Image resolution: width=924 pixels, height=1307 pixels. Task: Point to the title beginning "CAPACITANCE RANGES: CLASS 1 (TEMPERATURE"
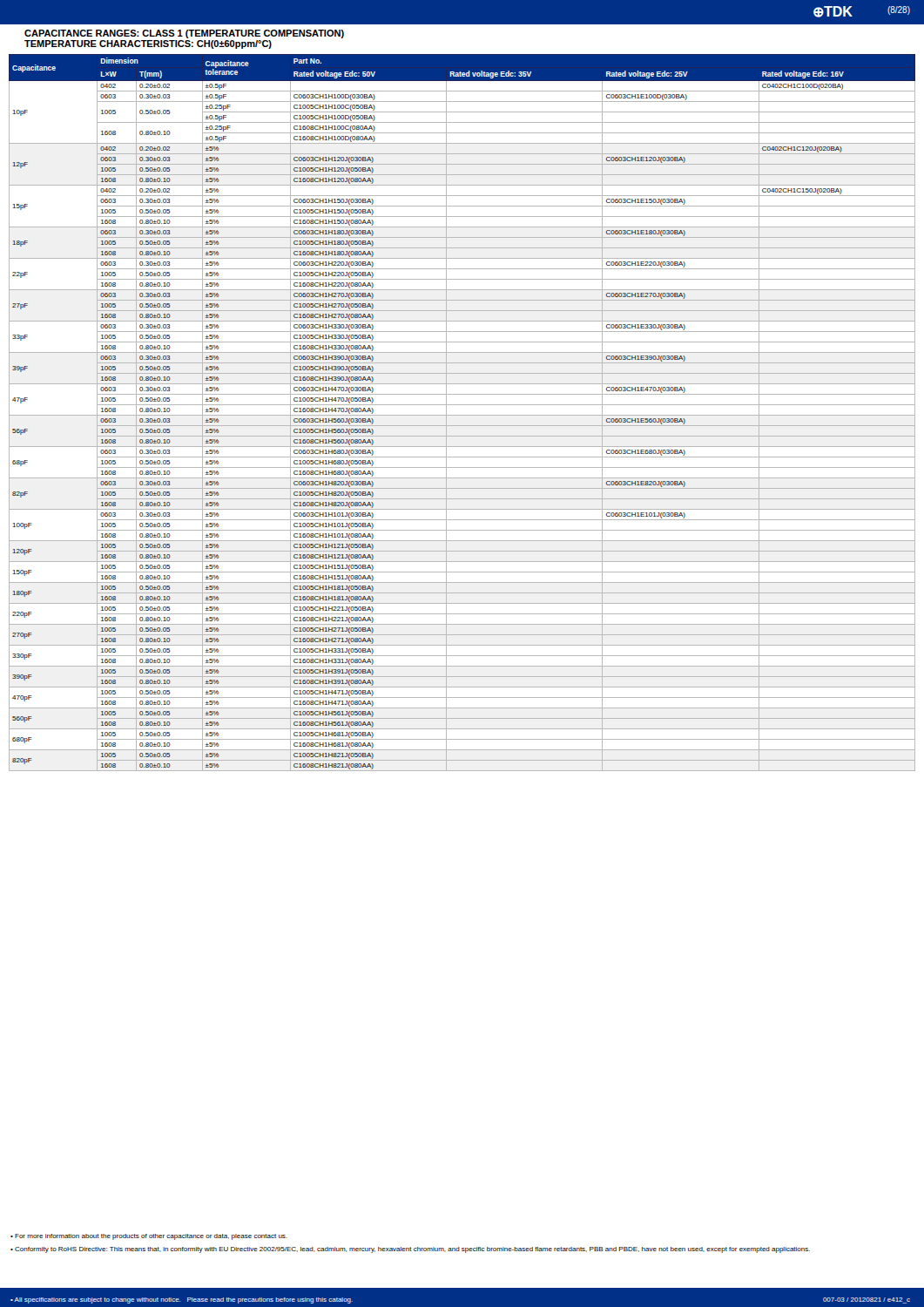click(x=184, y=38)
